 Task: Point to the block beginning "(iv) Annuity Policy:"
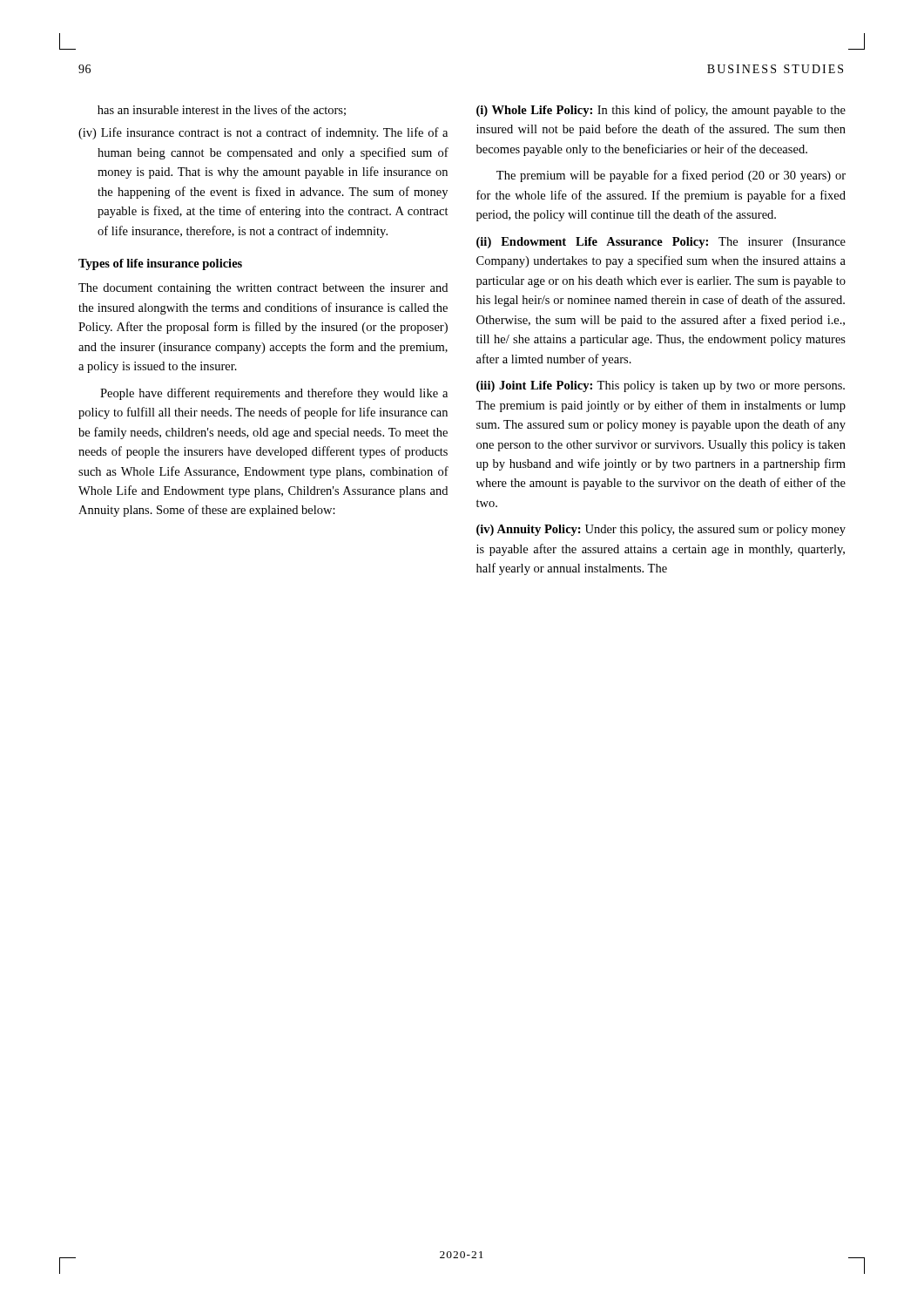pyautogui.click(x=661, y=549)
